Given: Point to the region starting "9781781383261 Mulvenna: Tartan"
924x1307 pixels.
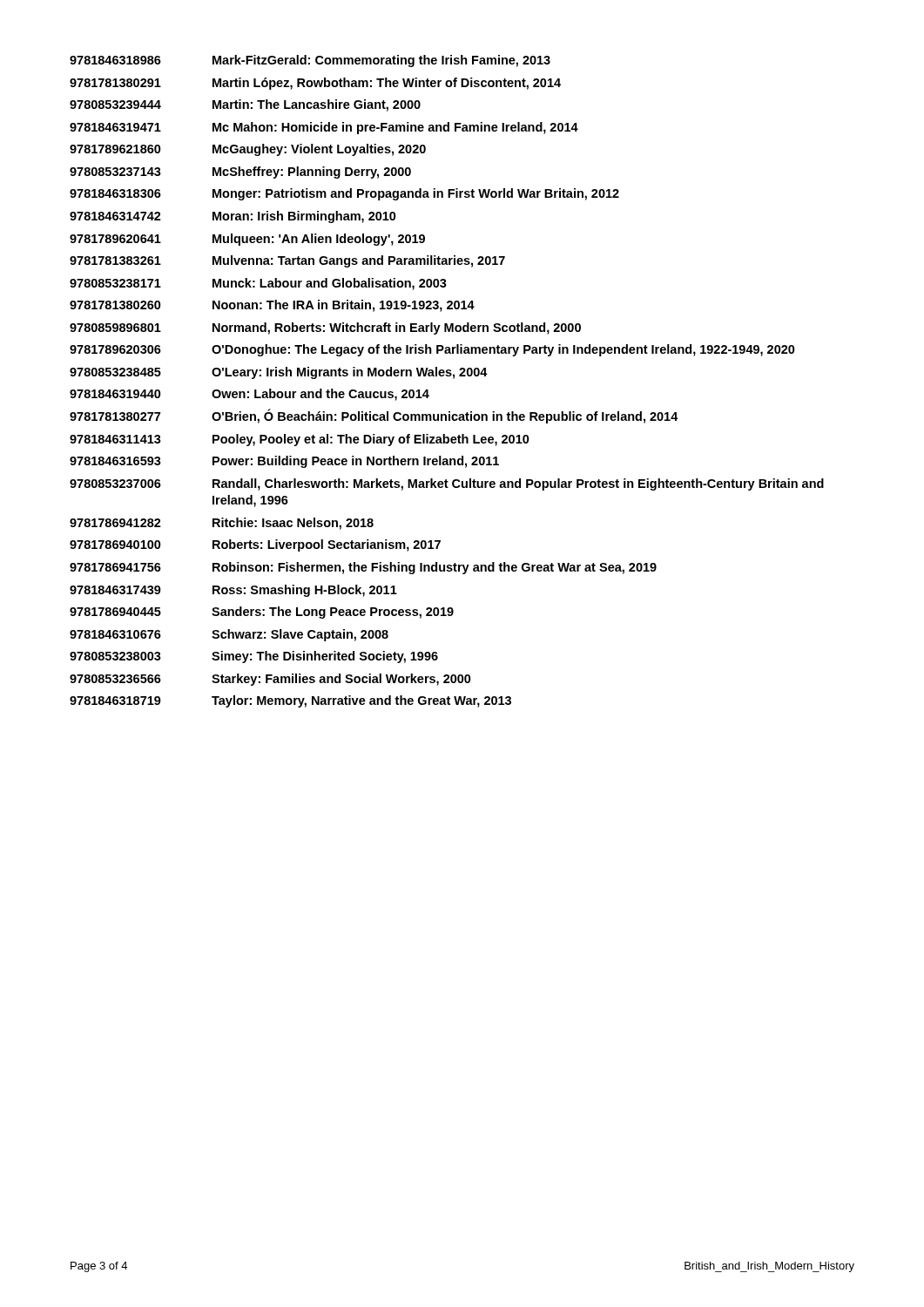Looking at the screenshot, I should 462,261.
